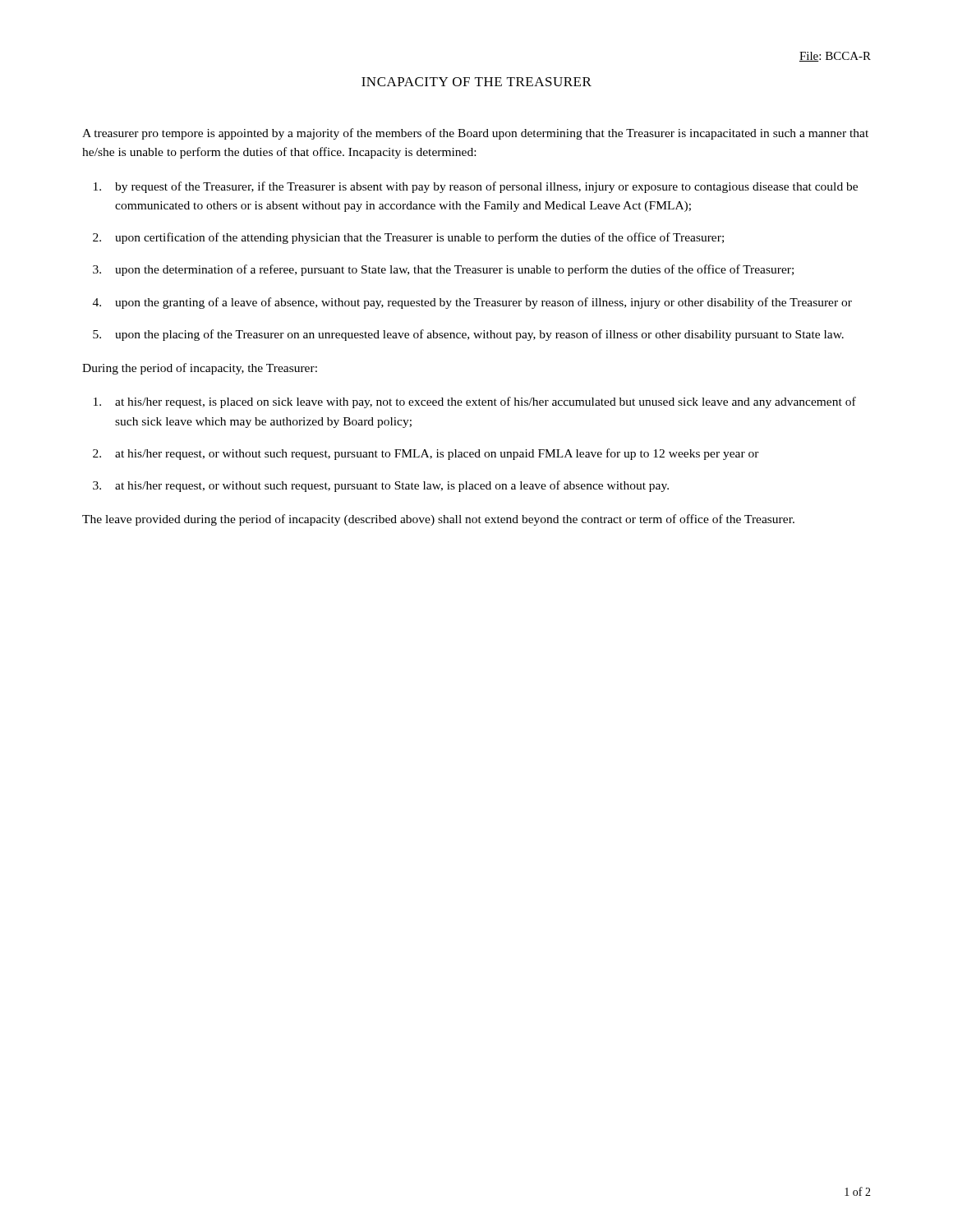This screenshot has height=1232, width=953.
Task: Point to the element starting "5. upon the placing of the"
Action: 476,334
